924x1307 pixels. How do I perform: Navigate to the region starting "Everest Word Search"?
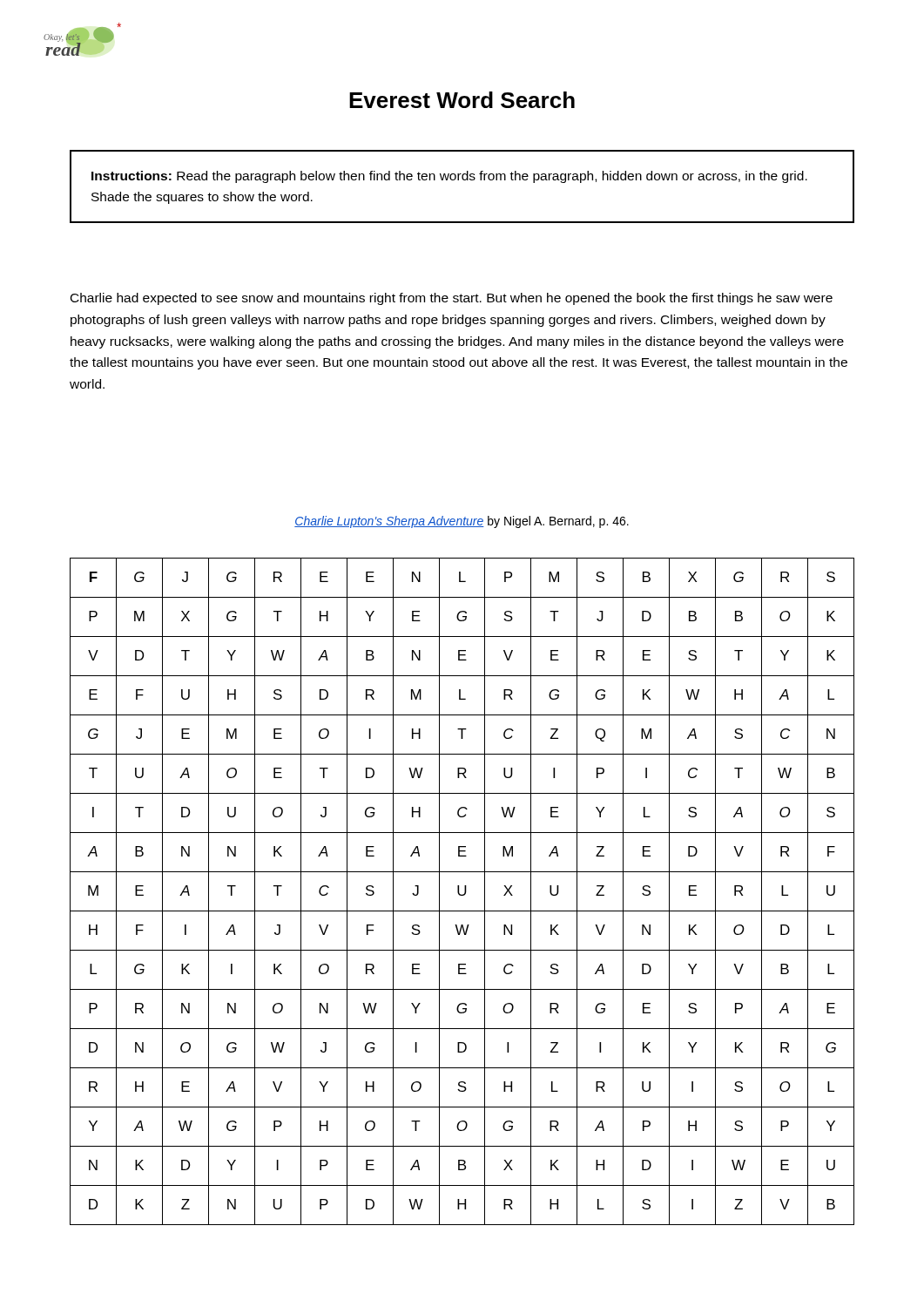[x=462, y=100]
